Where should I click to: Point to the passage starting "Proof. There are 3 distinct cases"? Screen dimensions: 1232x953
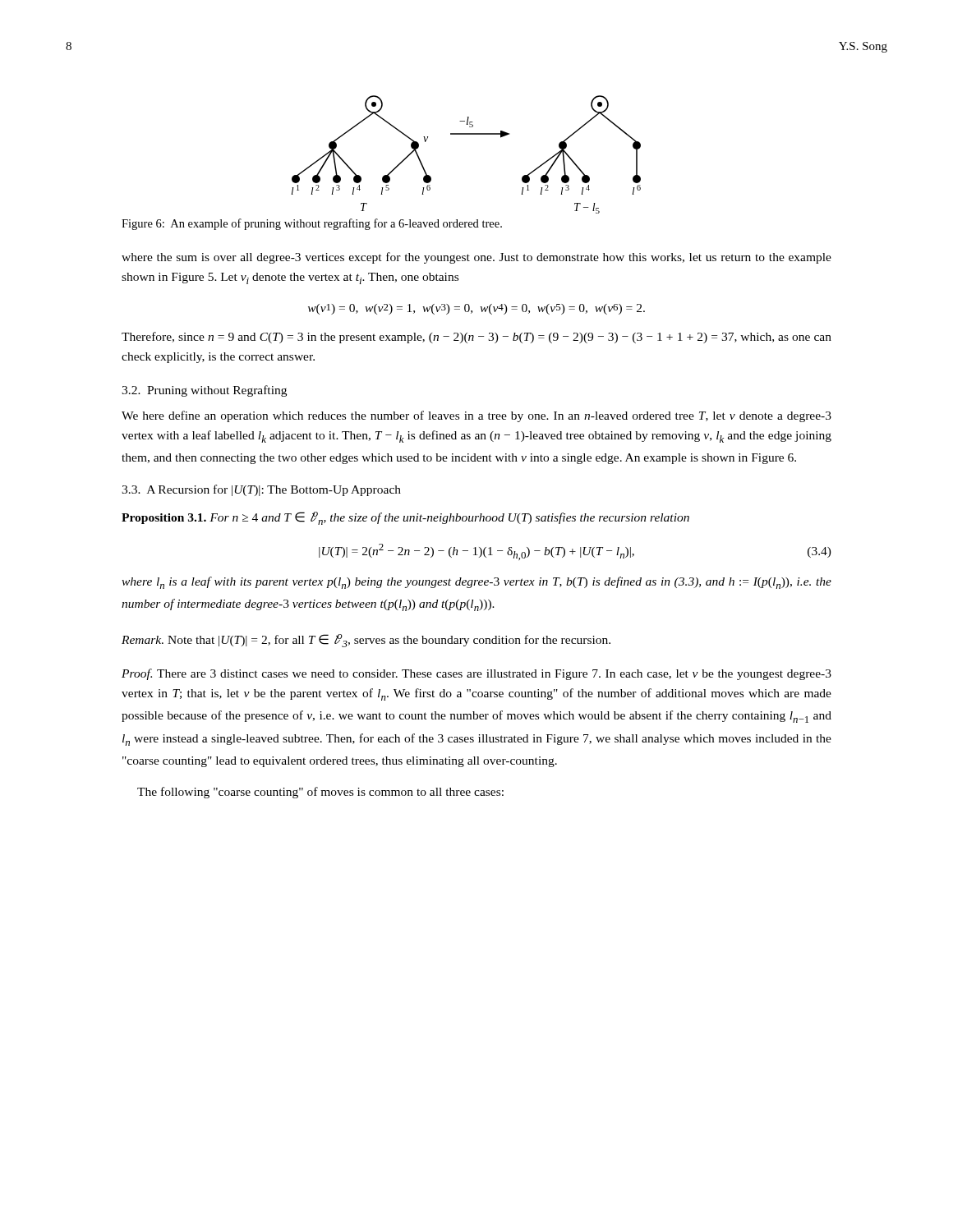[476, 717]
